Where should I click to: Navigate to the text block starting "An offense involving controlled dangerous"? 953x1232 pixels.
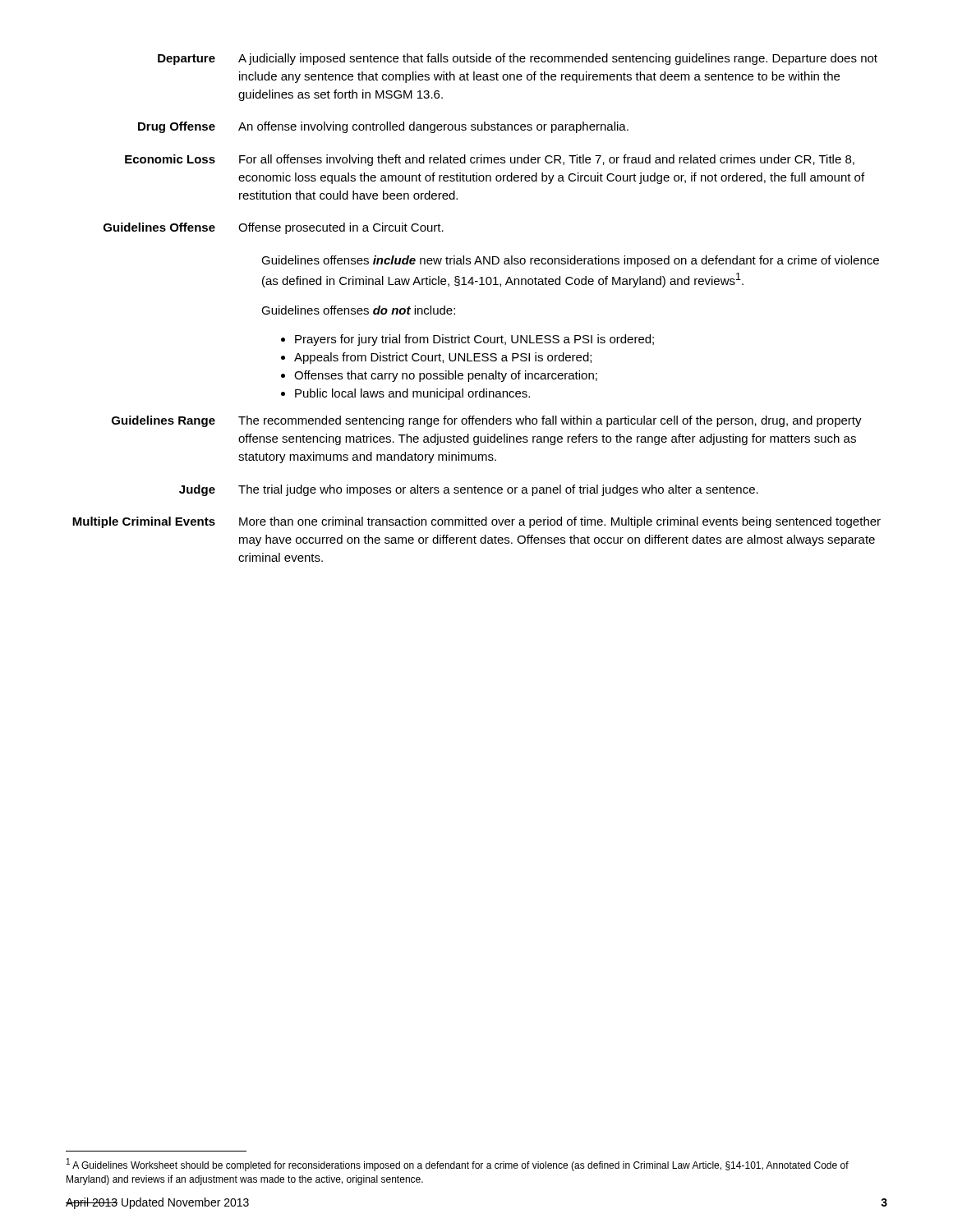[x=434, y=126]
